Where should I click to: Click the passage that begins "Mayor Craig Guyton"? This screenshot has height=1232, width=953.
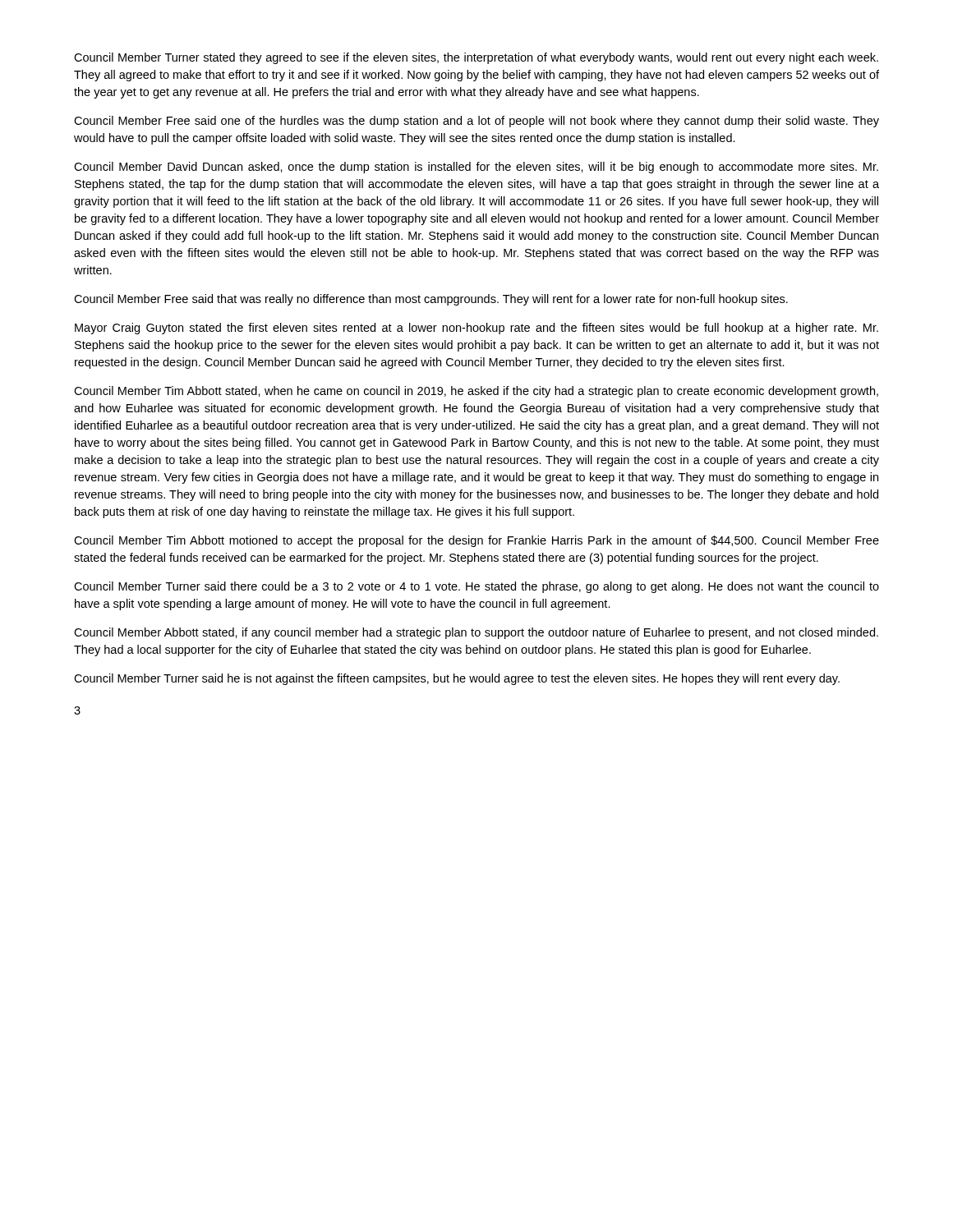tap(476, 345)
